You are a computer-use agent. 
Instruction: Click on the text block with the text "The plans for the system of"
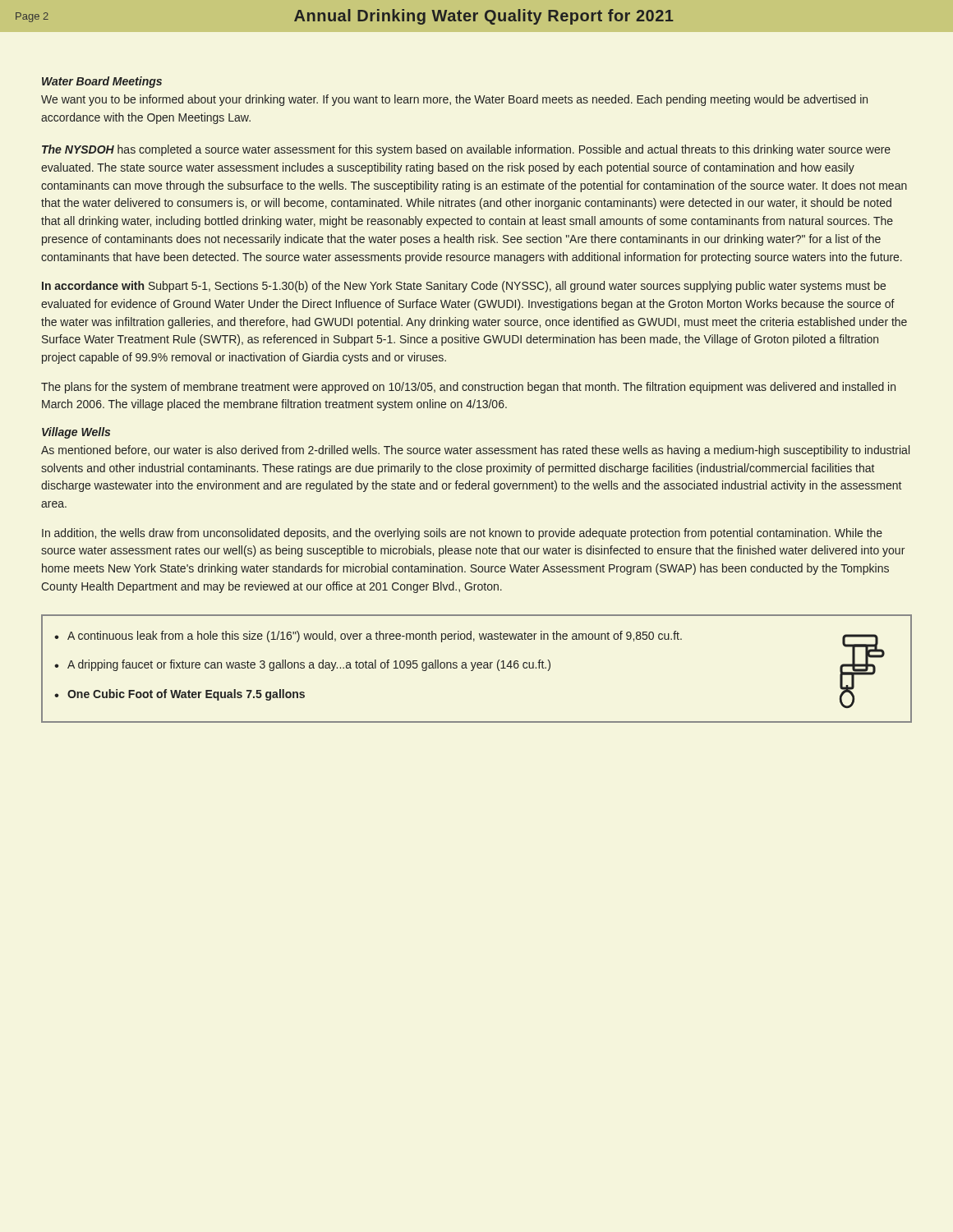(469, 395)
